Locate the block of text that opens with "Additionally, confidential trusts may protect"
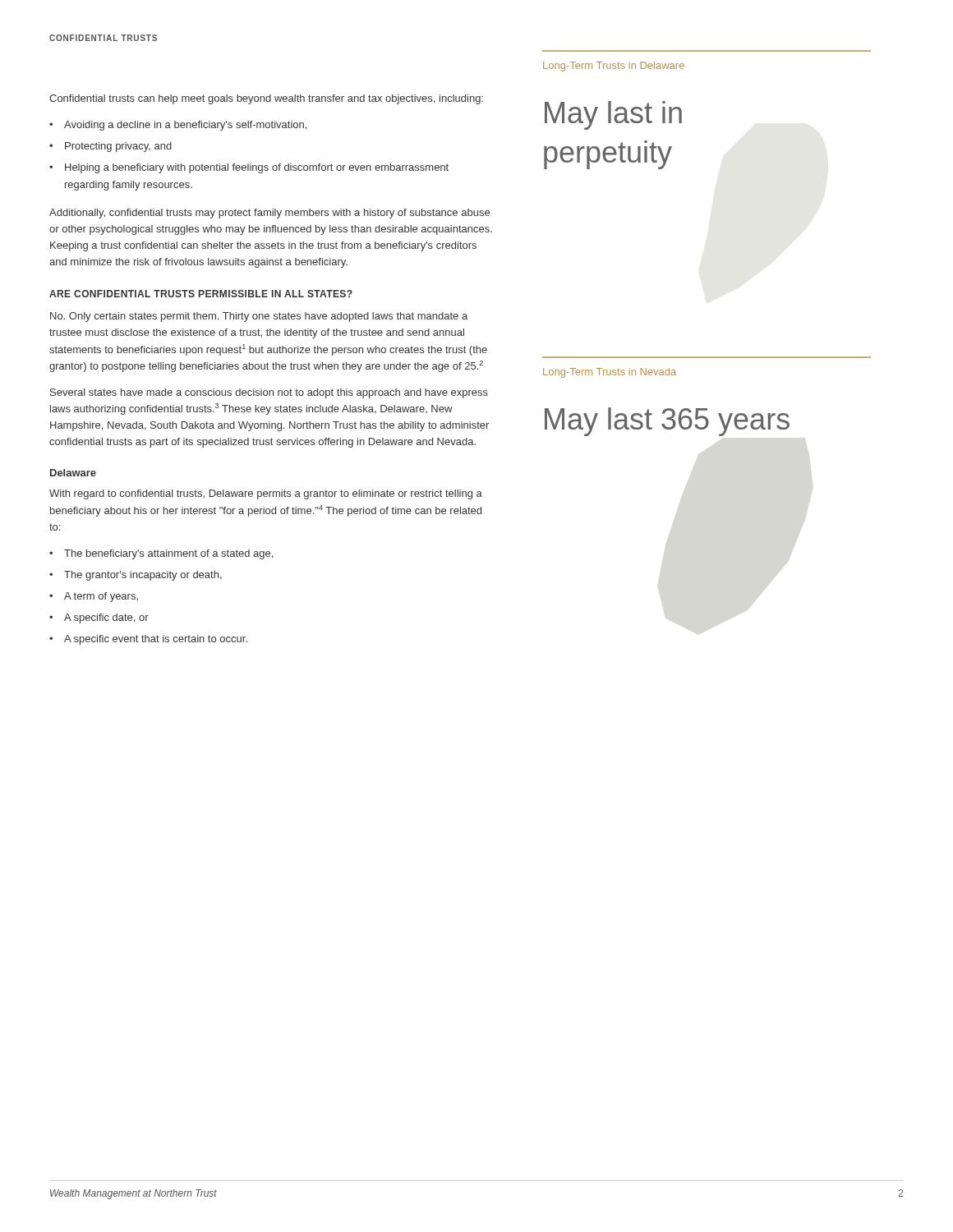The width and height of the screenshot is (953, 1232). pyautogui.click(x=271, y=237)
